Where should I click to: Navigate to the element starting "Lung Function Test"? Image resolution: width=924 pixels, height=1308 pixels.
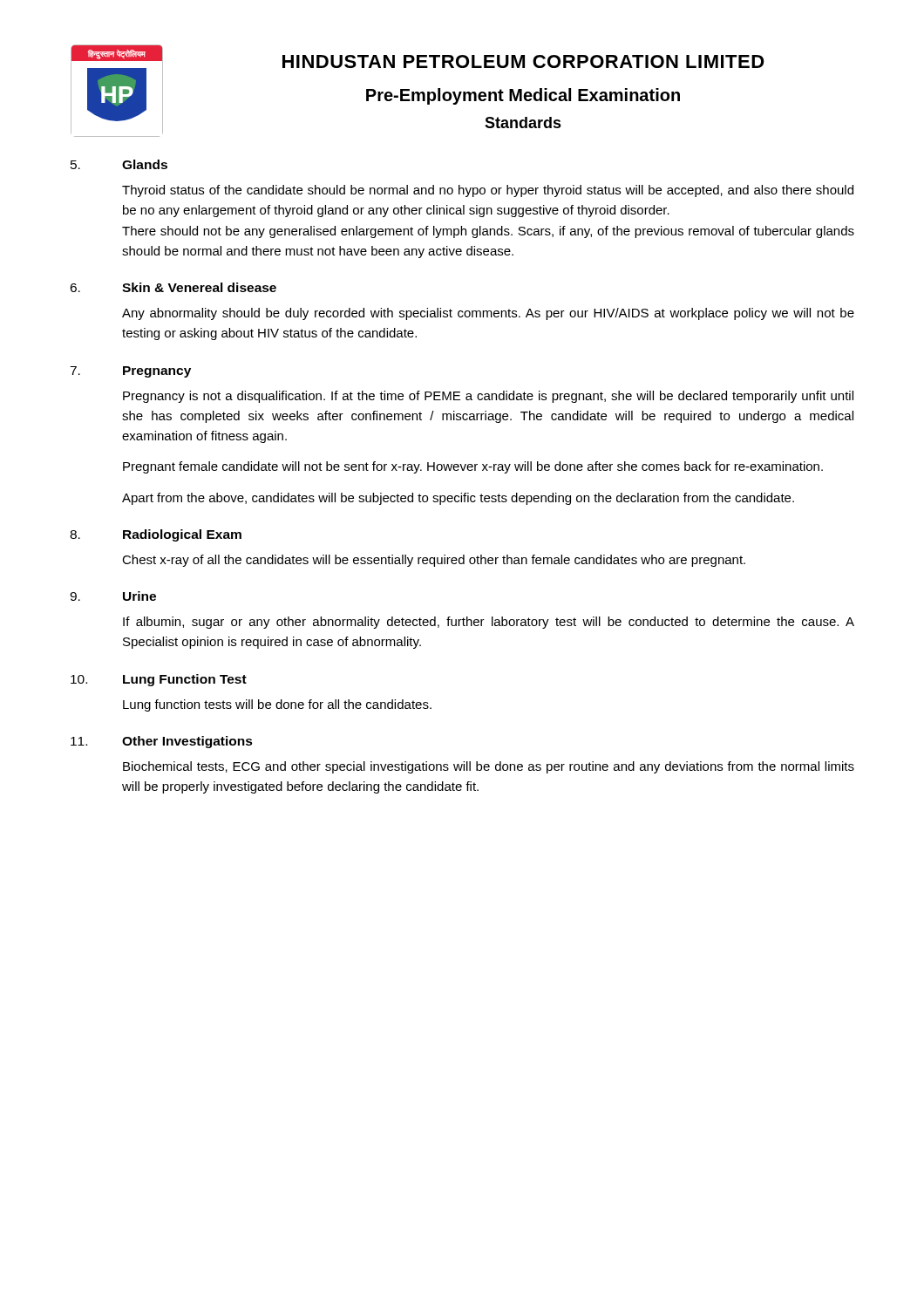184,678
